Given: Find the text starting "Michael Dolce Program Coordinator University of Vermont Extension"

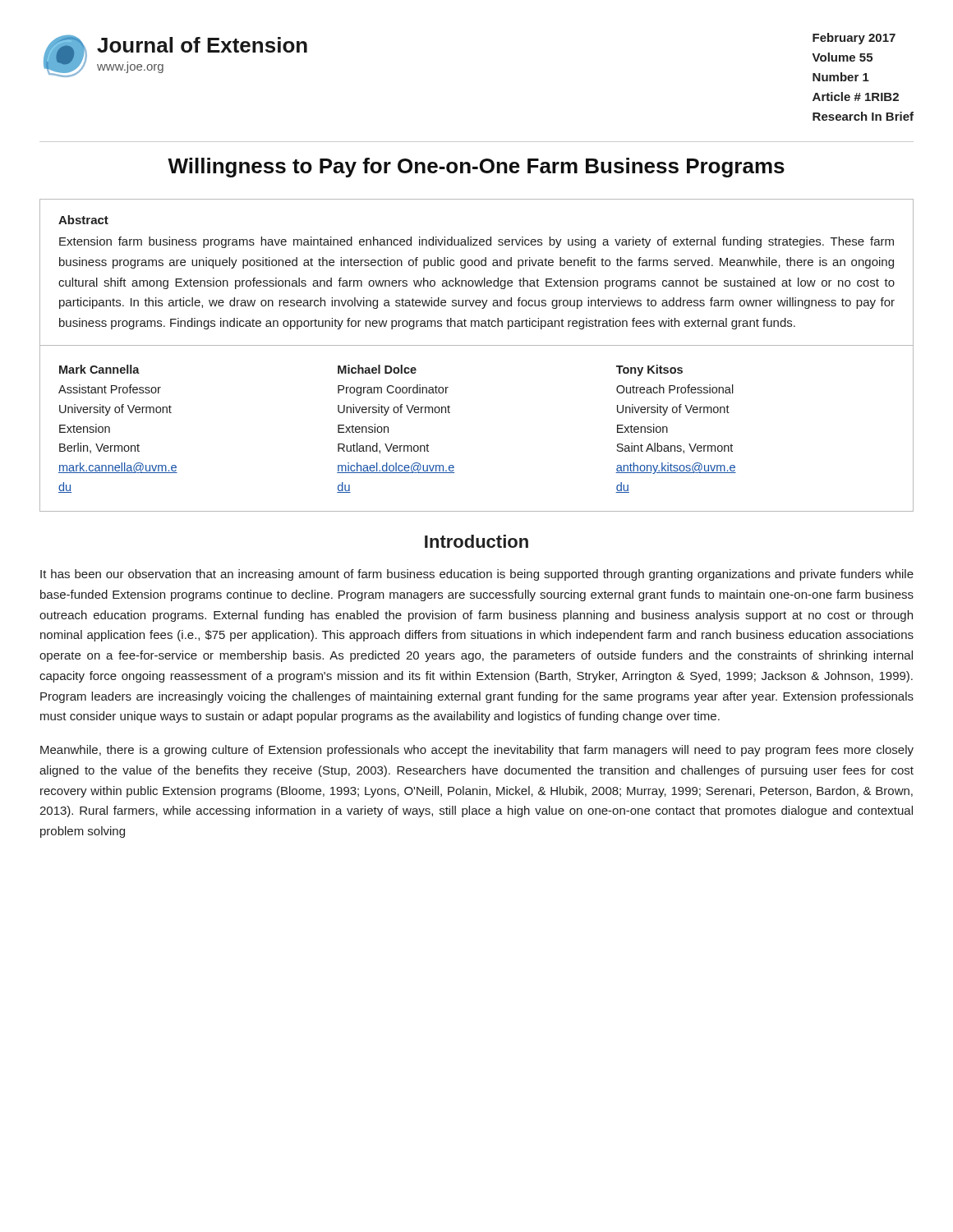Looking at the screenshot, I should coord(396,428).
